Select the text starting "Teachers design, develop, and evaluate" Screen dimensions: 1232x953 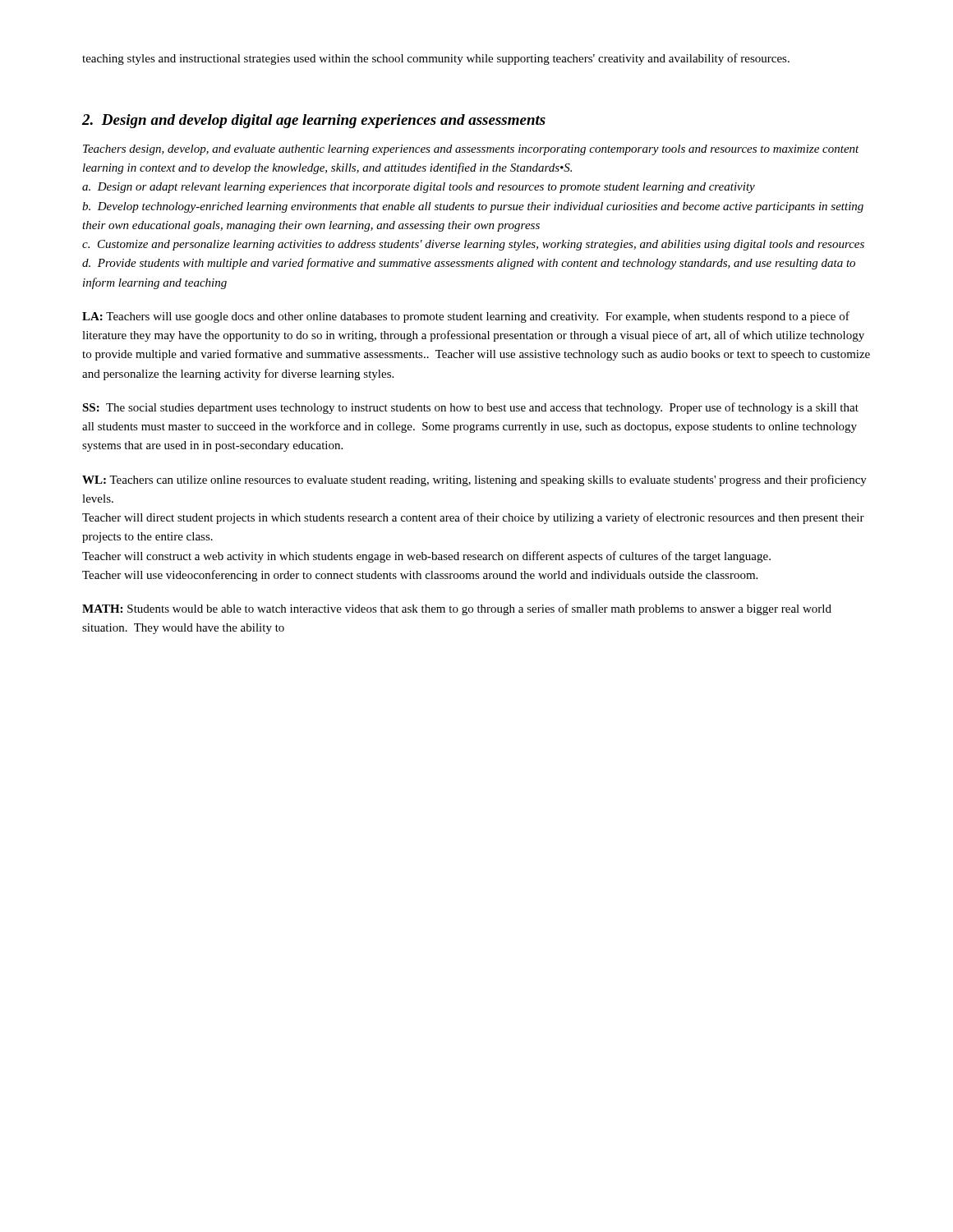click(473, 215)
